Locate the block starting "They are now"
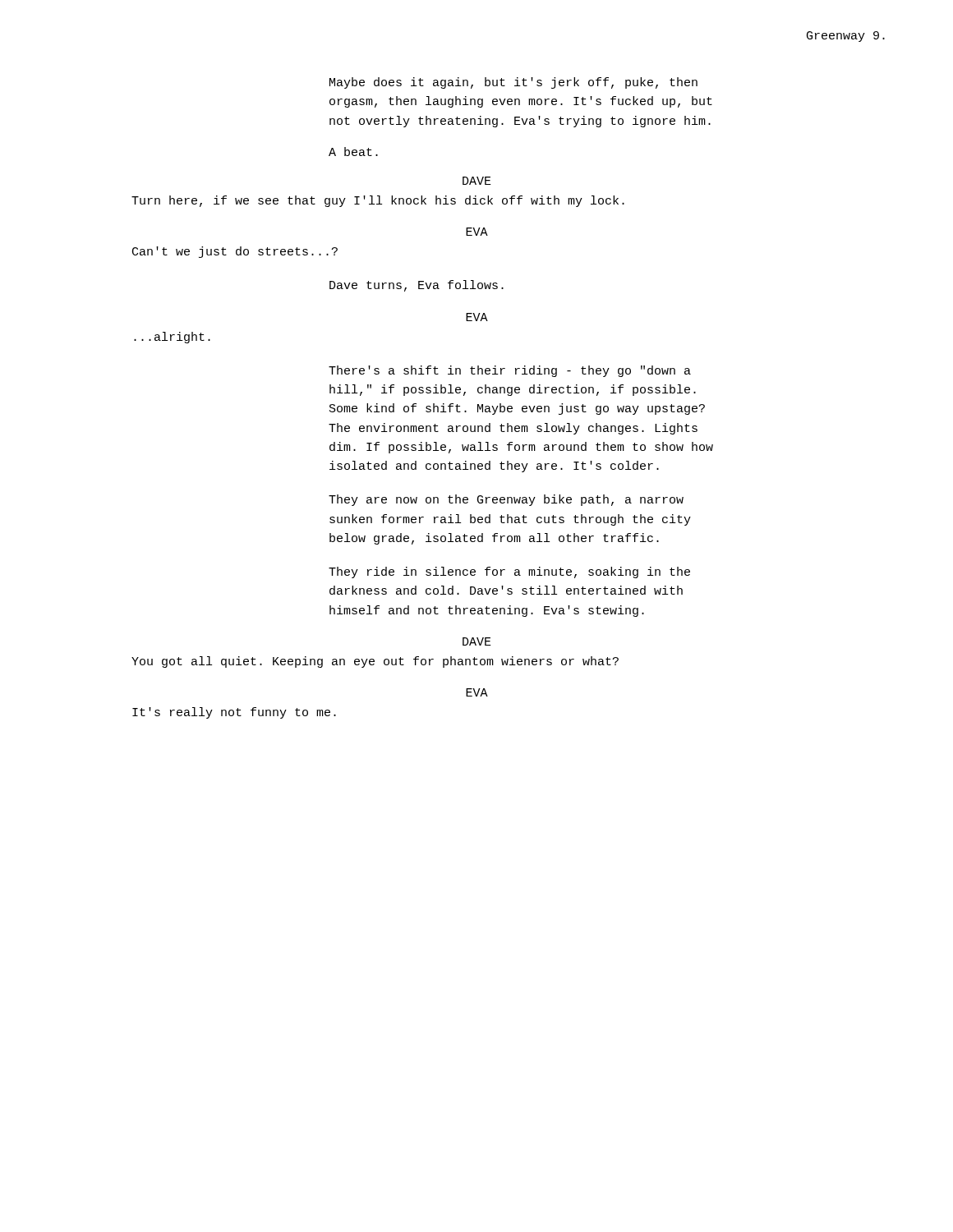 tap(510, 520)
